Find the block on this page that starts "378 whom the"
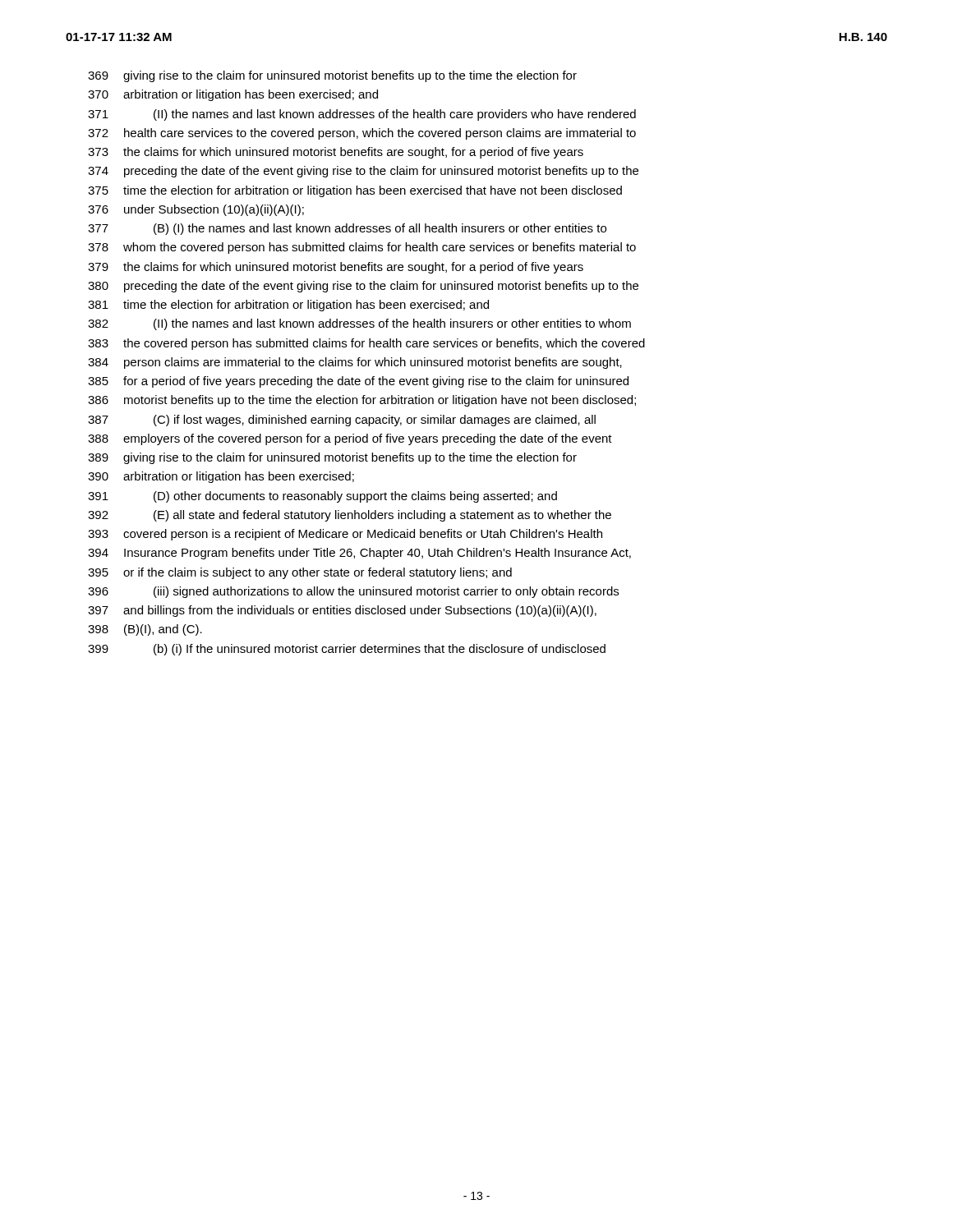 (x=476, y=247)
